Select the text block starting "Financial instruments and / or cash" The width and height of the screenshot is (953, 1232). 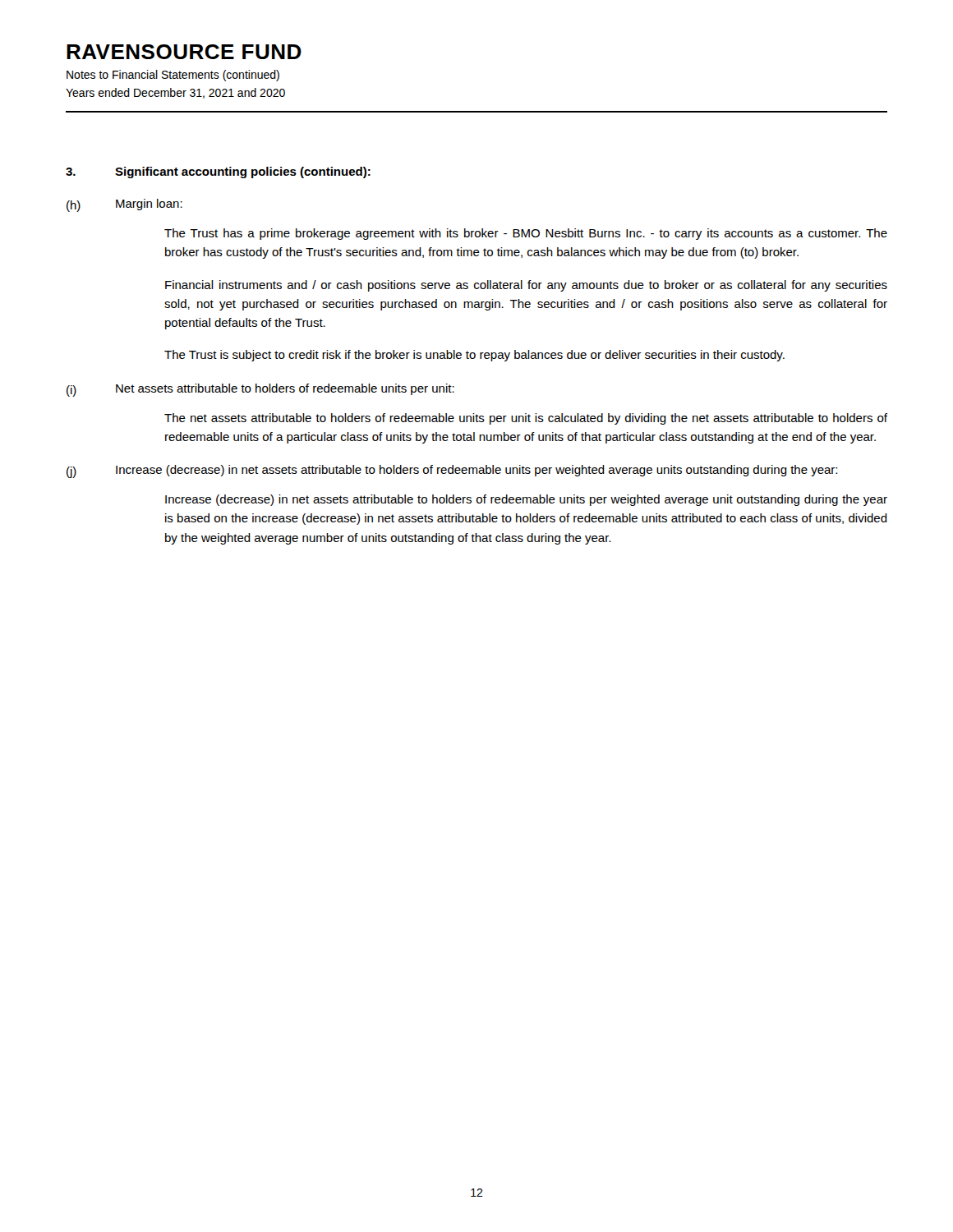click(x=526, y=303)
